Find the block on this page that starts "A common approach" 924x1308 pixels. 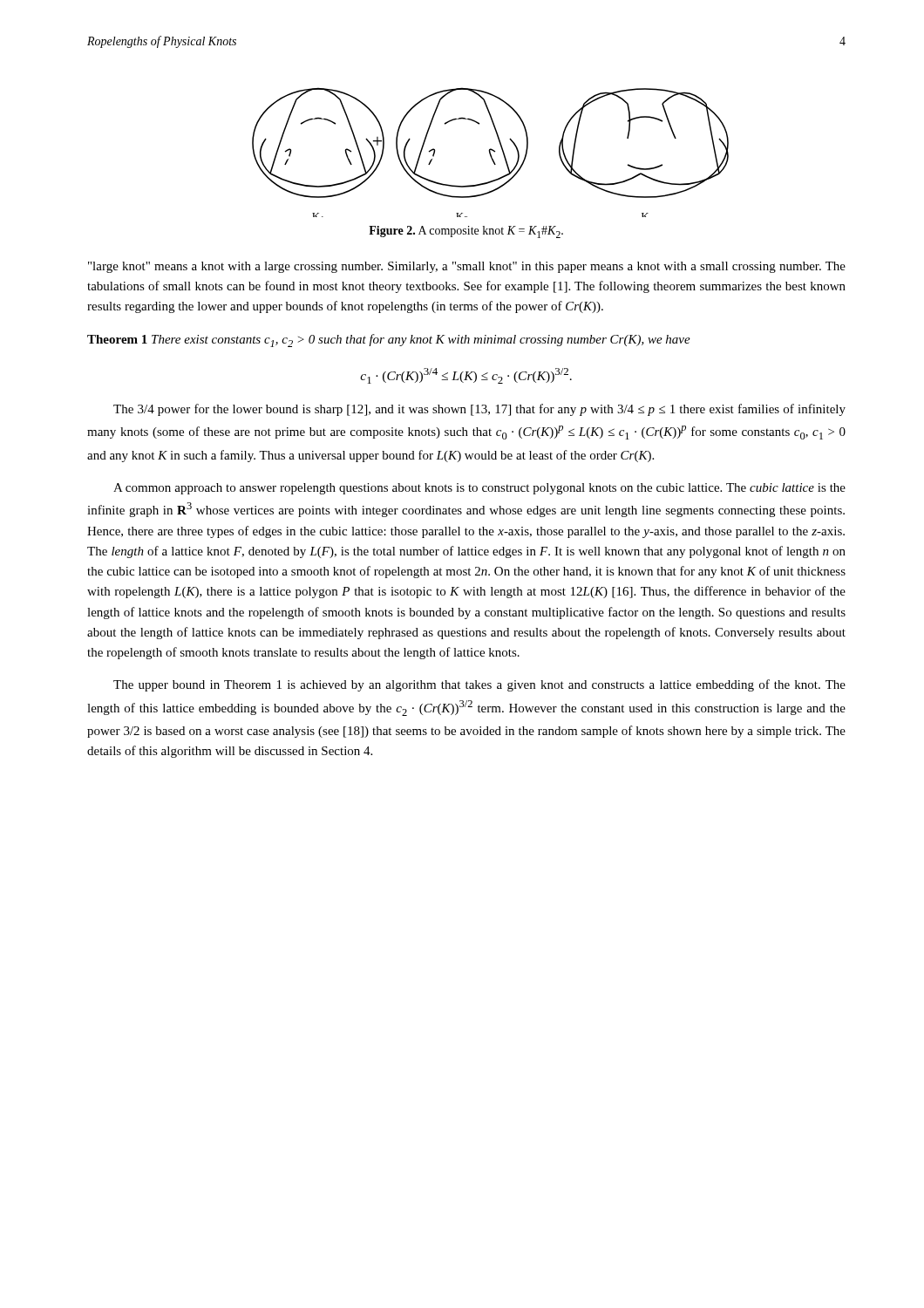466,570
